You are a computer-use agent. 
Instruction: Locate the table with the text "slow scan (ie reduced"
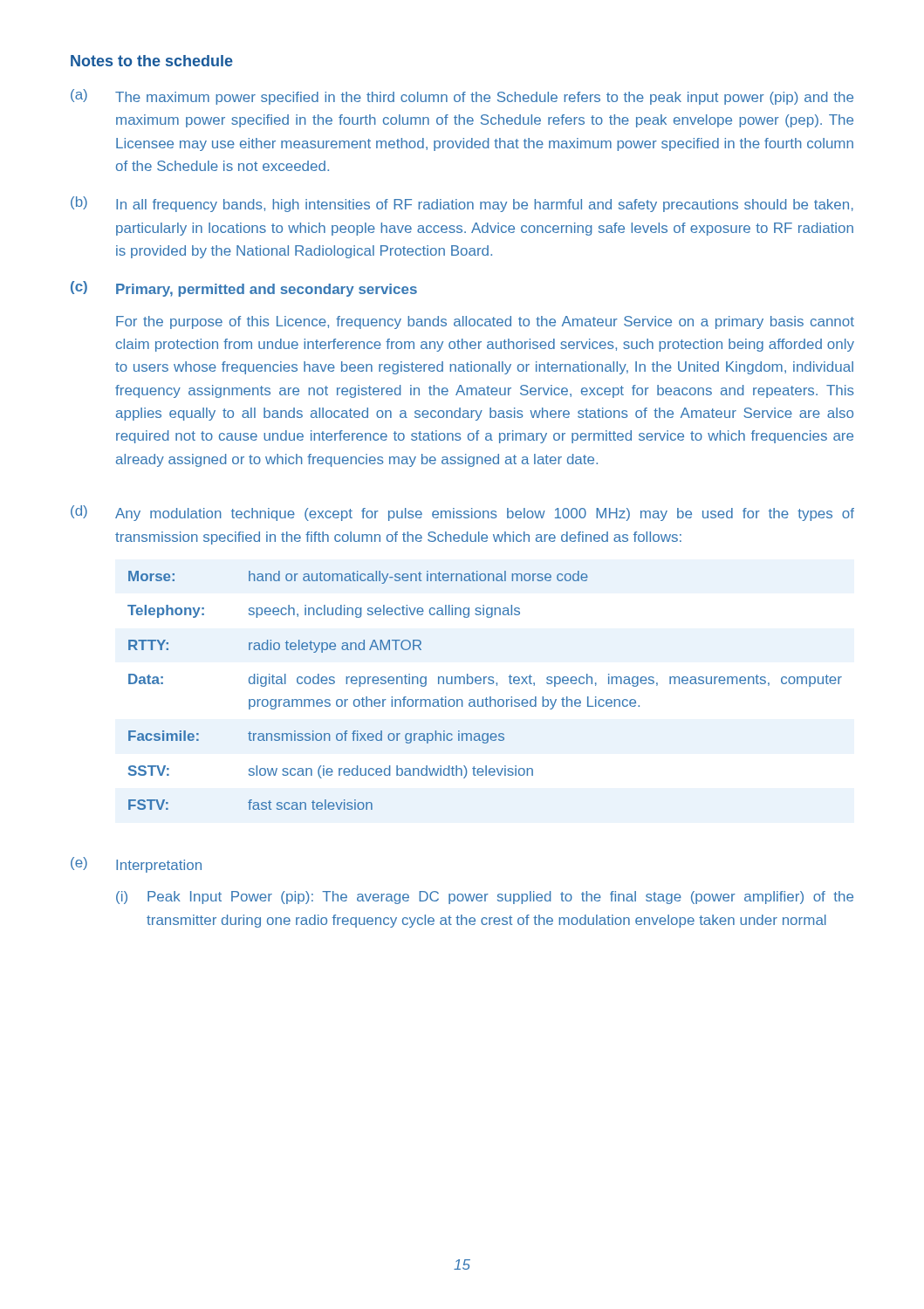tap(485, 691)
